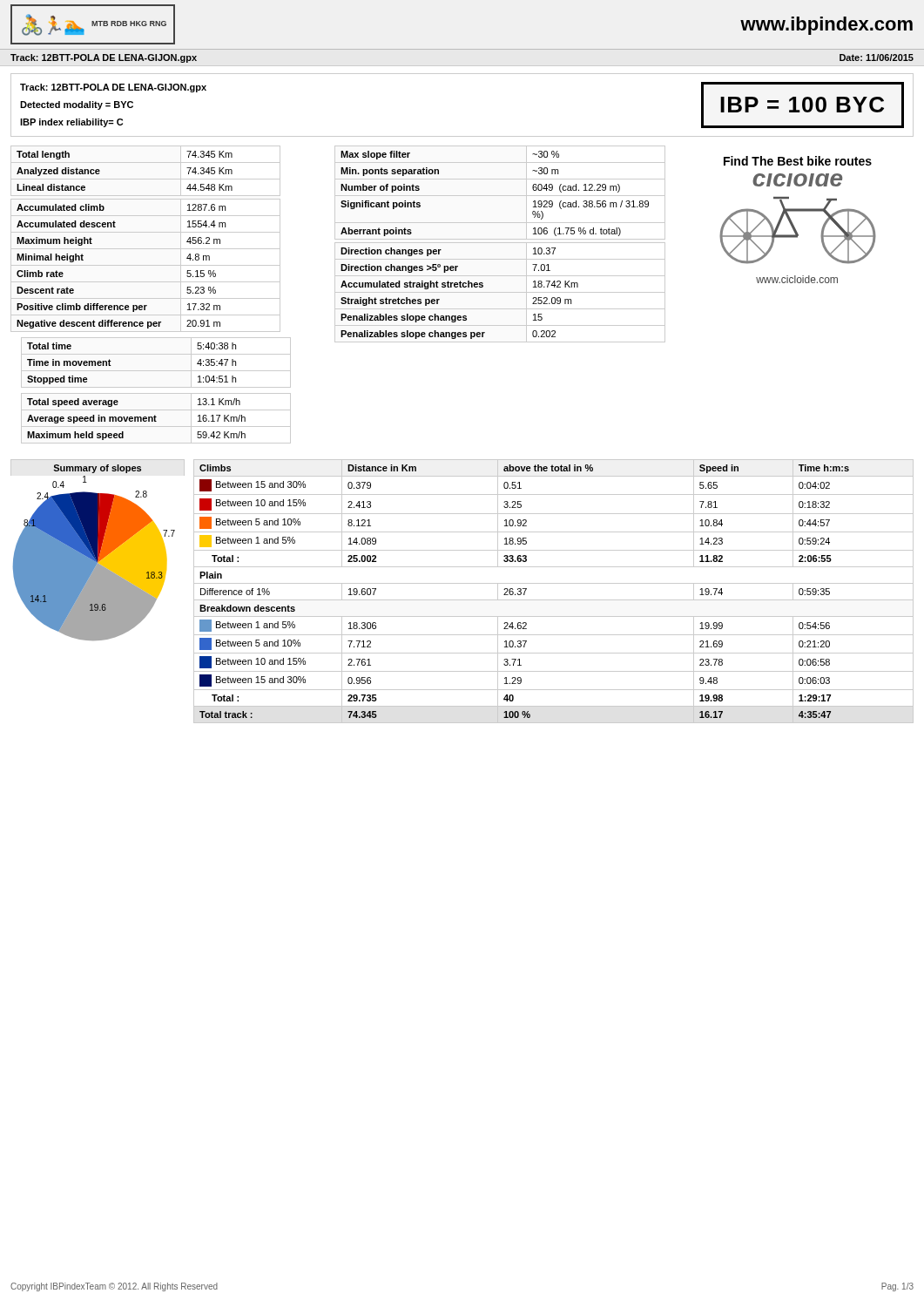Click the title
This screenshot has width=924, height=1307.
pos(827,24)
